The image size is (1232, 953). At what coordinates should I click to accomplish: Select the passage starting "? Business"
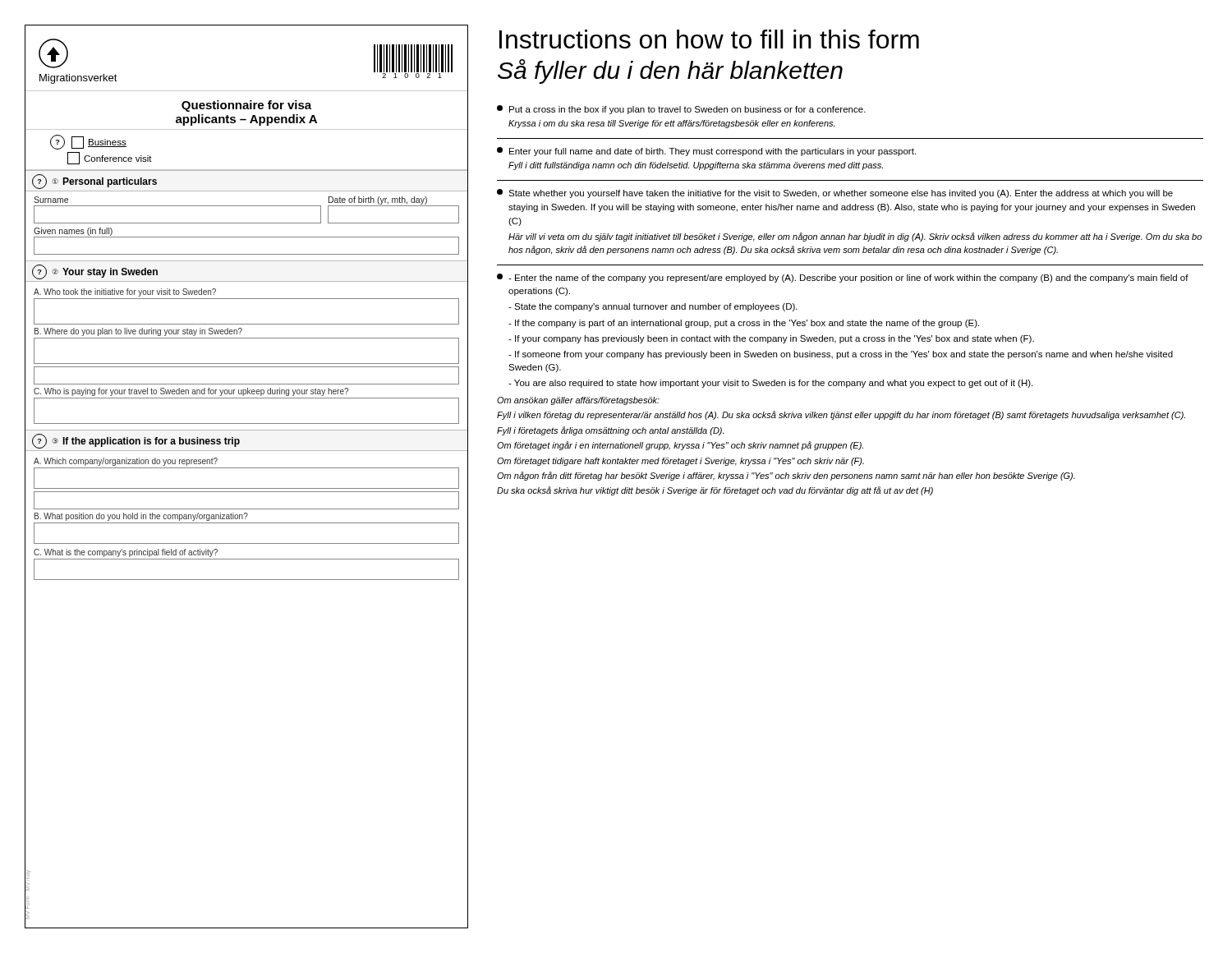click(x=88, y=142)
